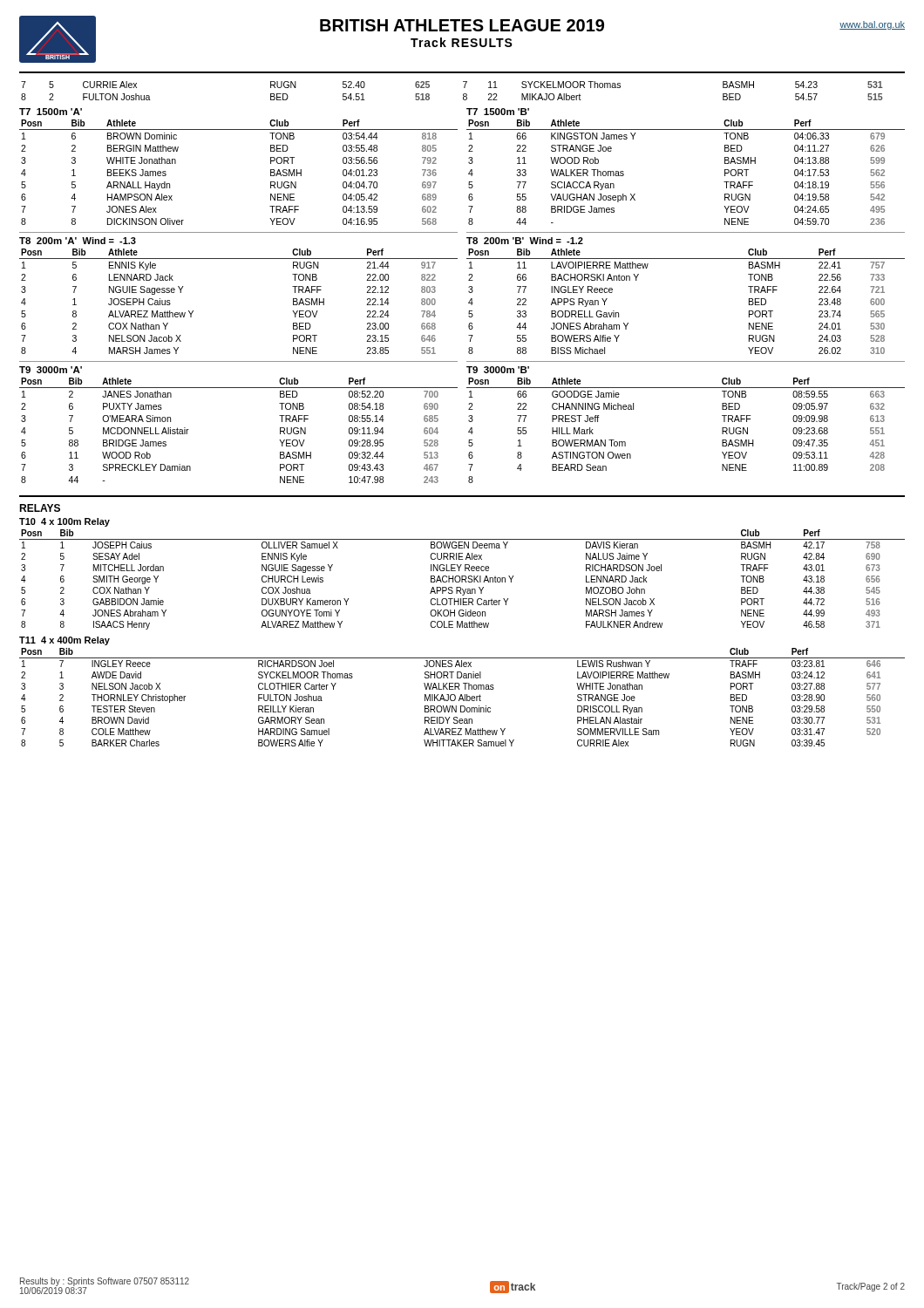Point to the text starting "T7 1500m 'B' PosnBibAthleteClubPerf 166KINGSTON James YTONB04:06.33679"
Image resolution: width=924 pixels, height=1308 pixels.
[x=498, y=112]
